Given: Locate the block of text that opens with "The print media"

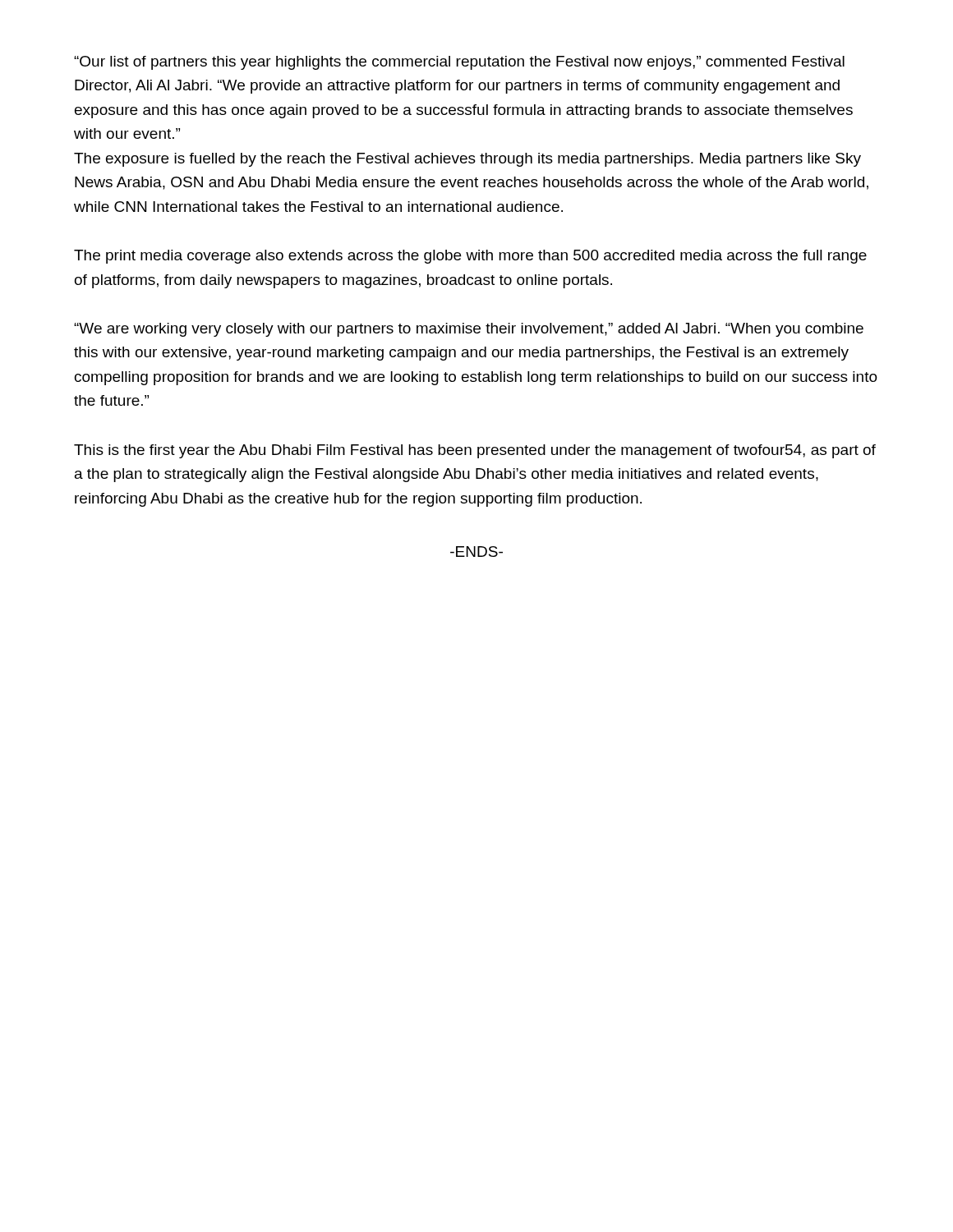Looking at the screenshot, I should point(470,267).
